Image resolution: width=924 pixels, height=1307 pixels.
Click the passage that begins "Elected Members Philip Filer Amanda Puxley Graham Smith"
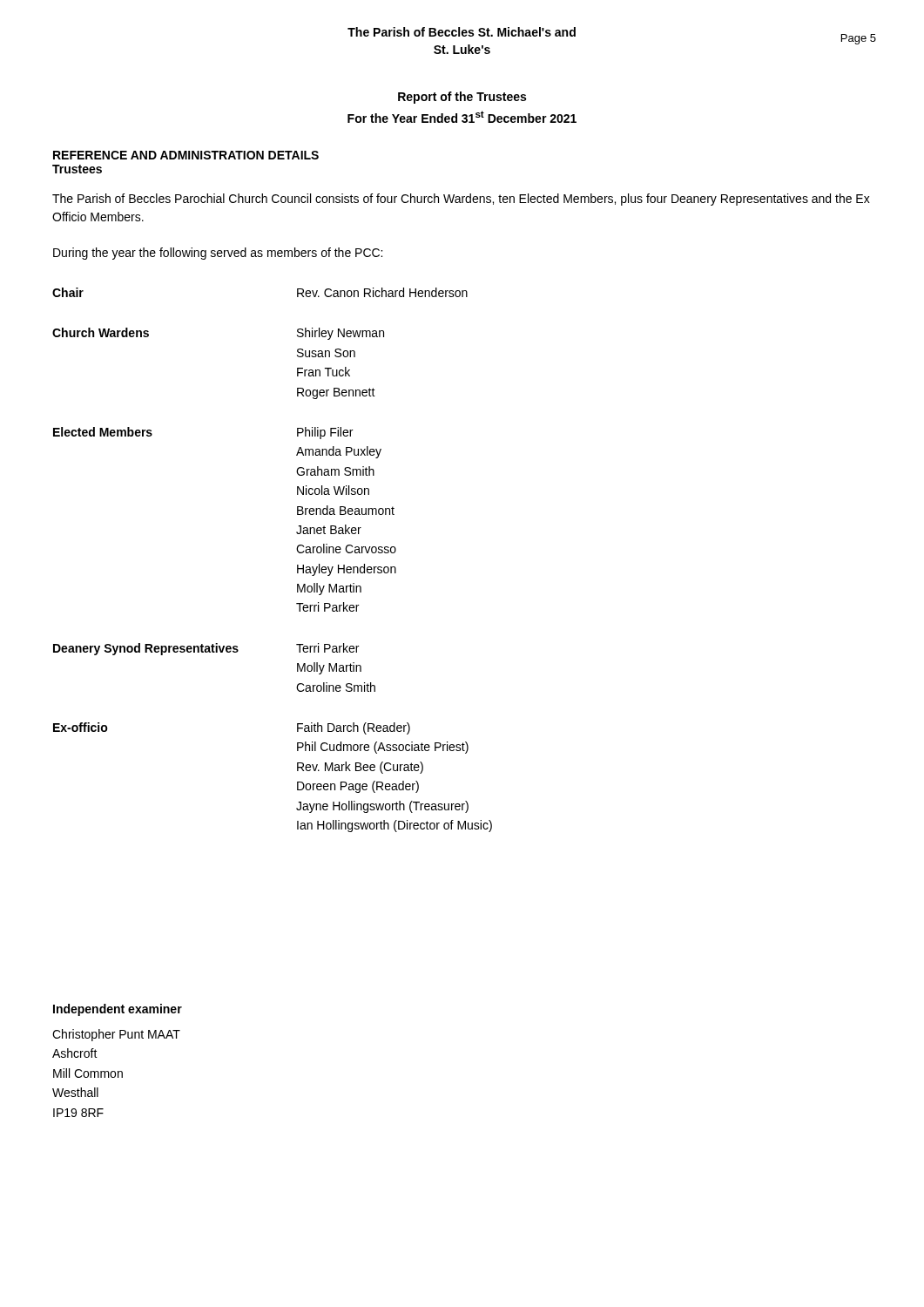(104, 433)
